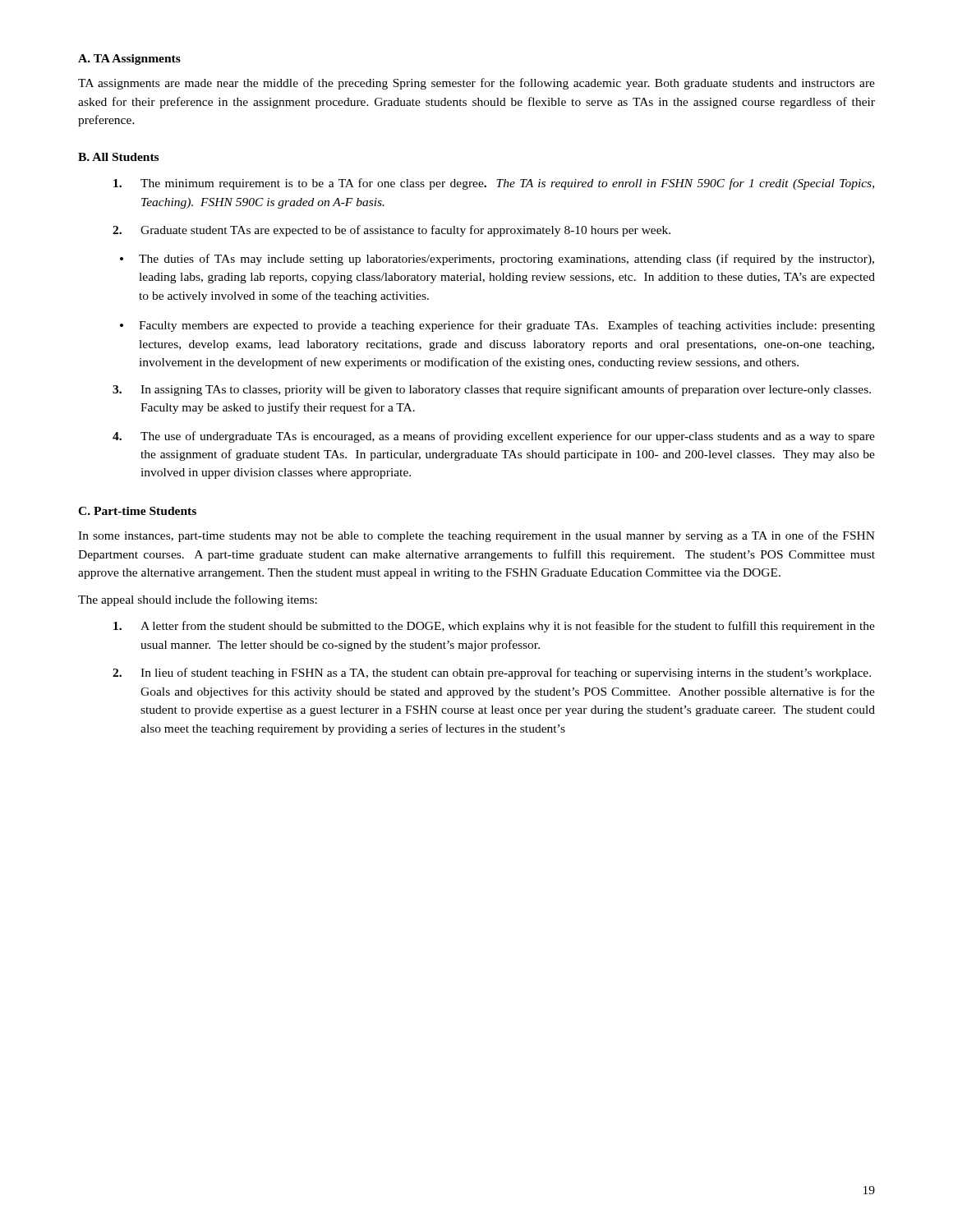Click on the passage starting "In some instances,"
This screenshot has width=953, height=1232.
point(476,554)
